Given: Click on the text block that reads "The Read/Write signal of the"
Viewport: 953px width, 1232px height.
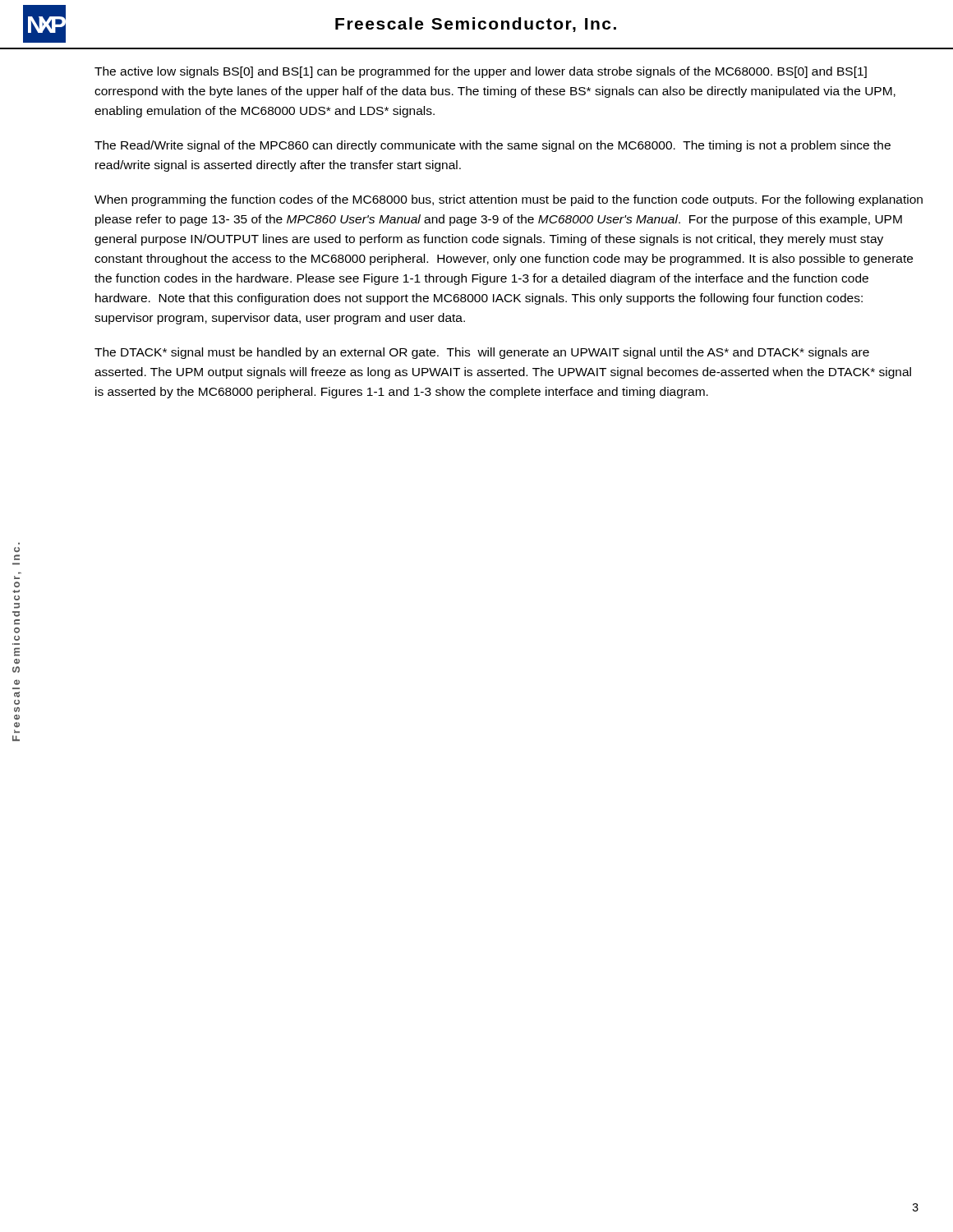Looking at the screenshot, I should 493,155.
